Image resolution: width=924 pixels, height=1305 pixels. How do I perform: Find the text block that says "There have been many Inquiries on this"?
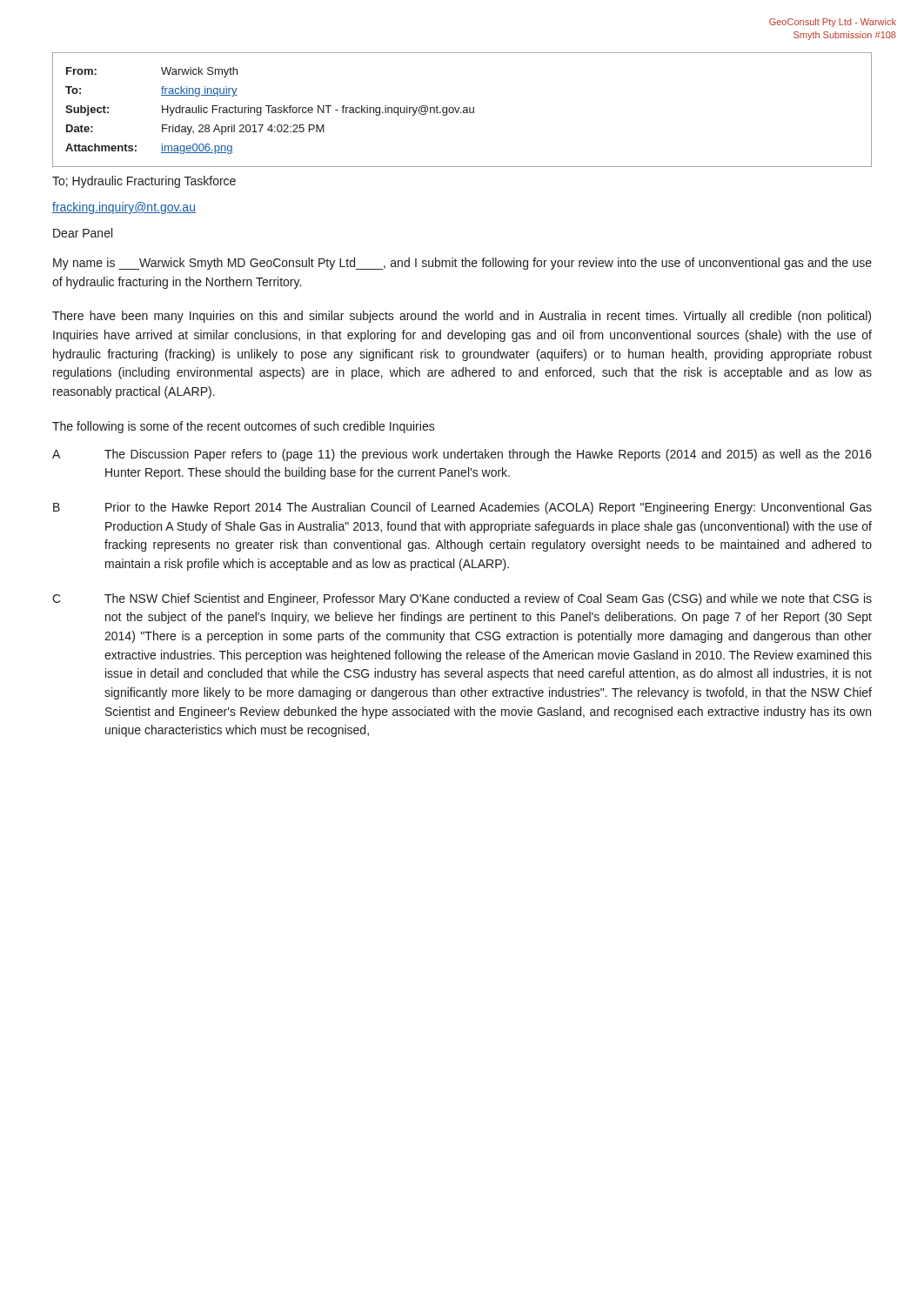[x=462, y=354]
